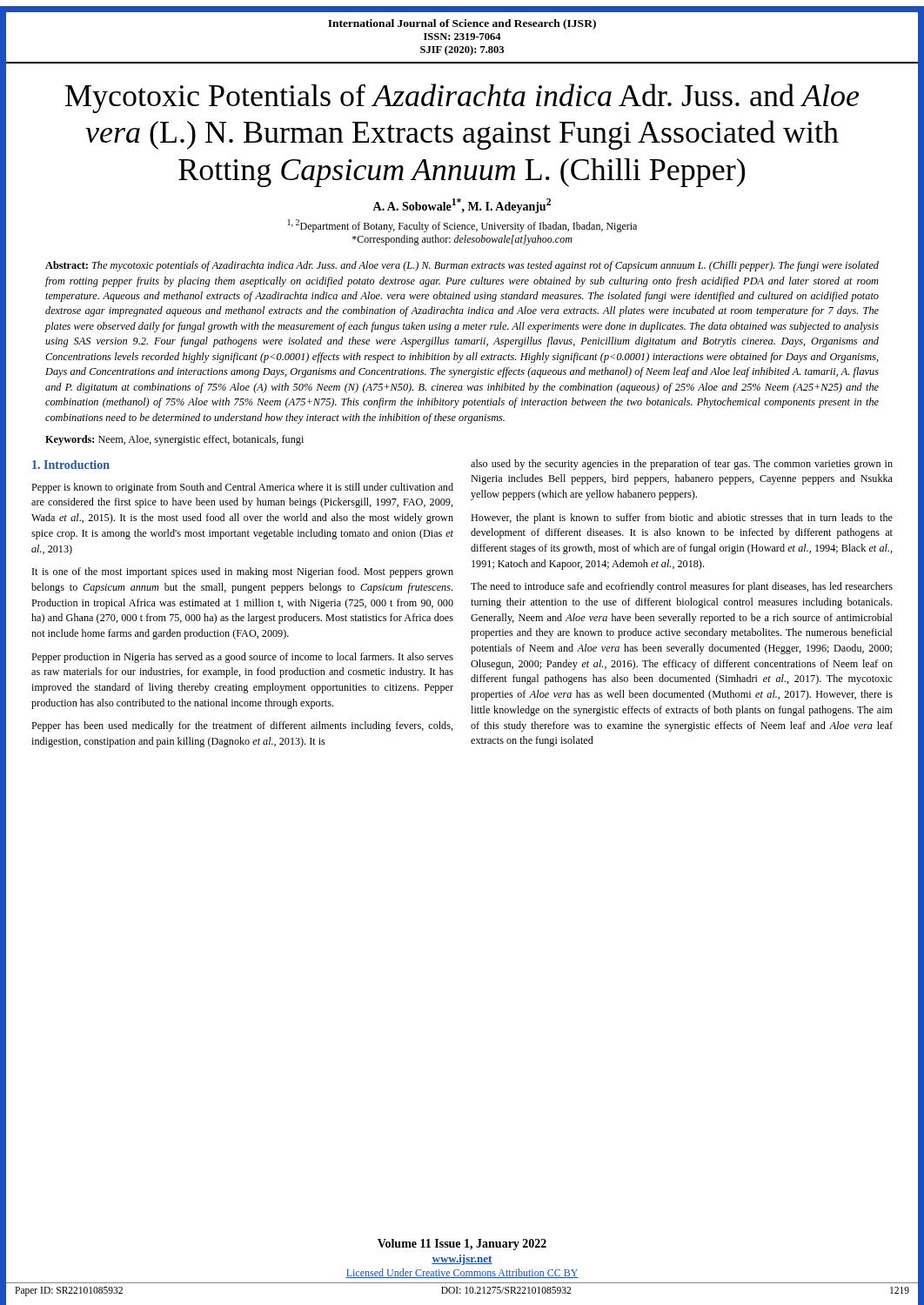Locate the block starting "1, 2Department of Botany, Faculty of"
Screen dimensions: 1305x924
[462, 231]
